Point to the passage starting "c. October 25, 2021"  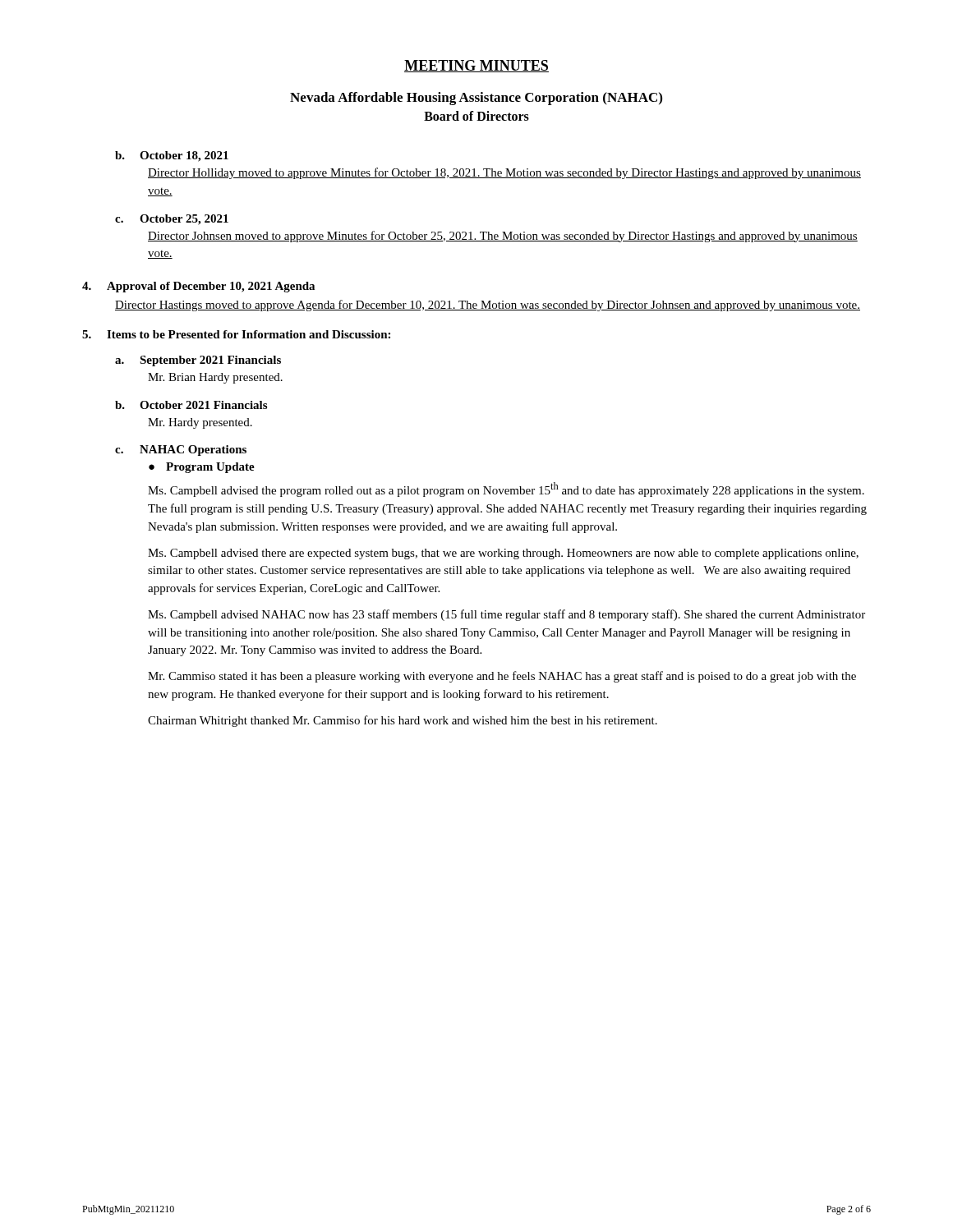click(x=172, y=218)
